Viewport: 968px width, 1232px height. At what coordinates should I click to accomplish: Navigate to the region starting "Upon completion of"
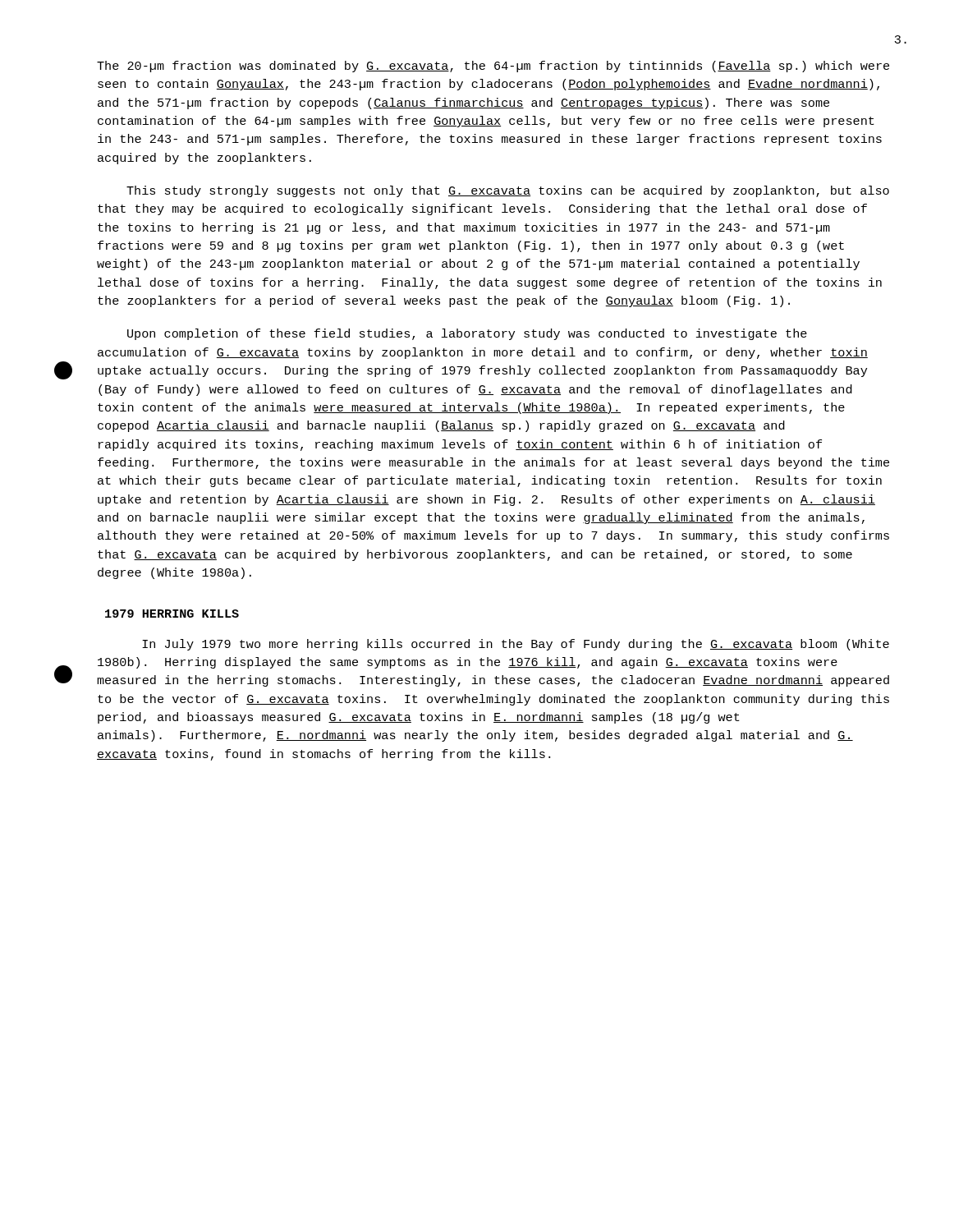click(493, 454)
